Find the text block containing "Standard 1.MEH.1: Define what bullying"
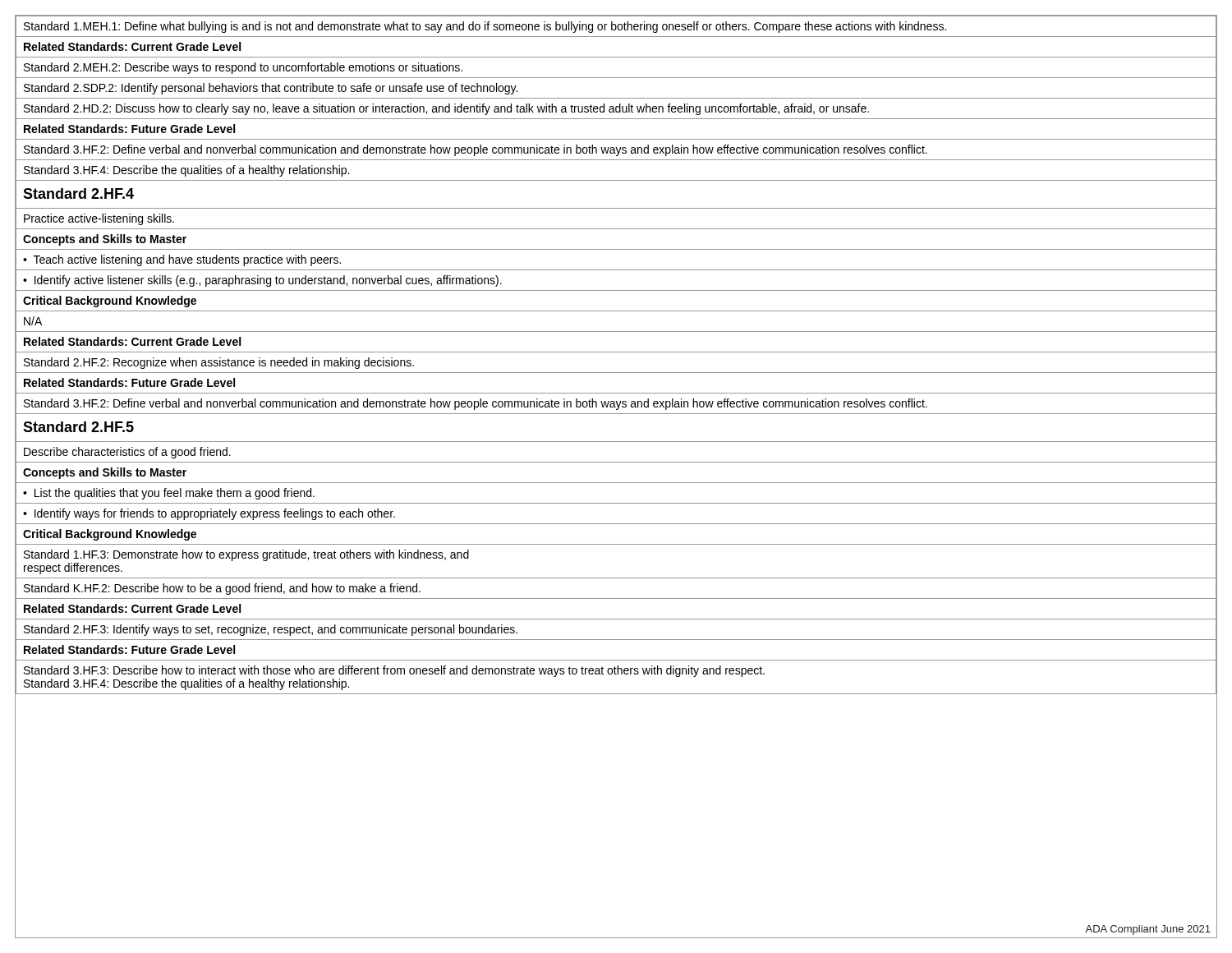 pos(485,26)
